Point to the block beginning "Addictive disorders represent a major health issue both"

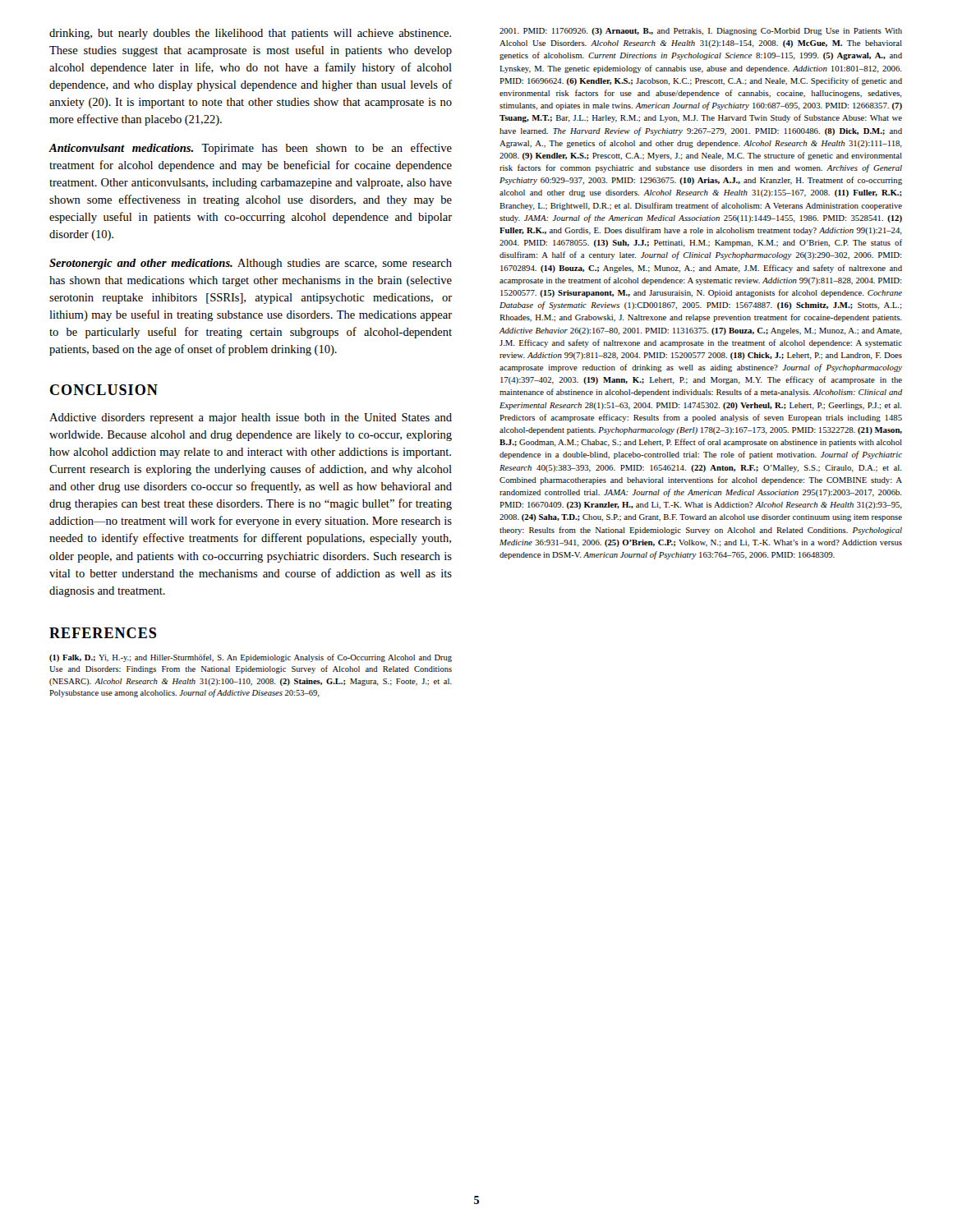[251, 504]
